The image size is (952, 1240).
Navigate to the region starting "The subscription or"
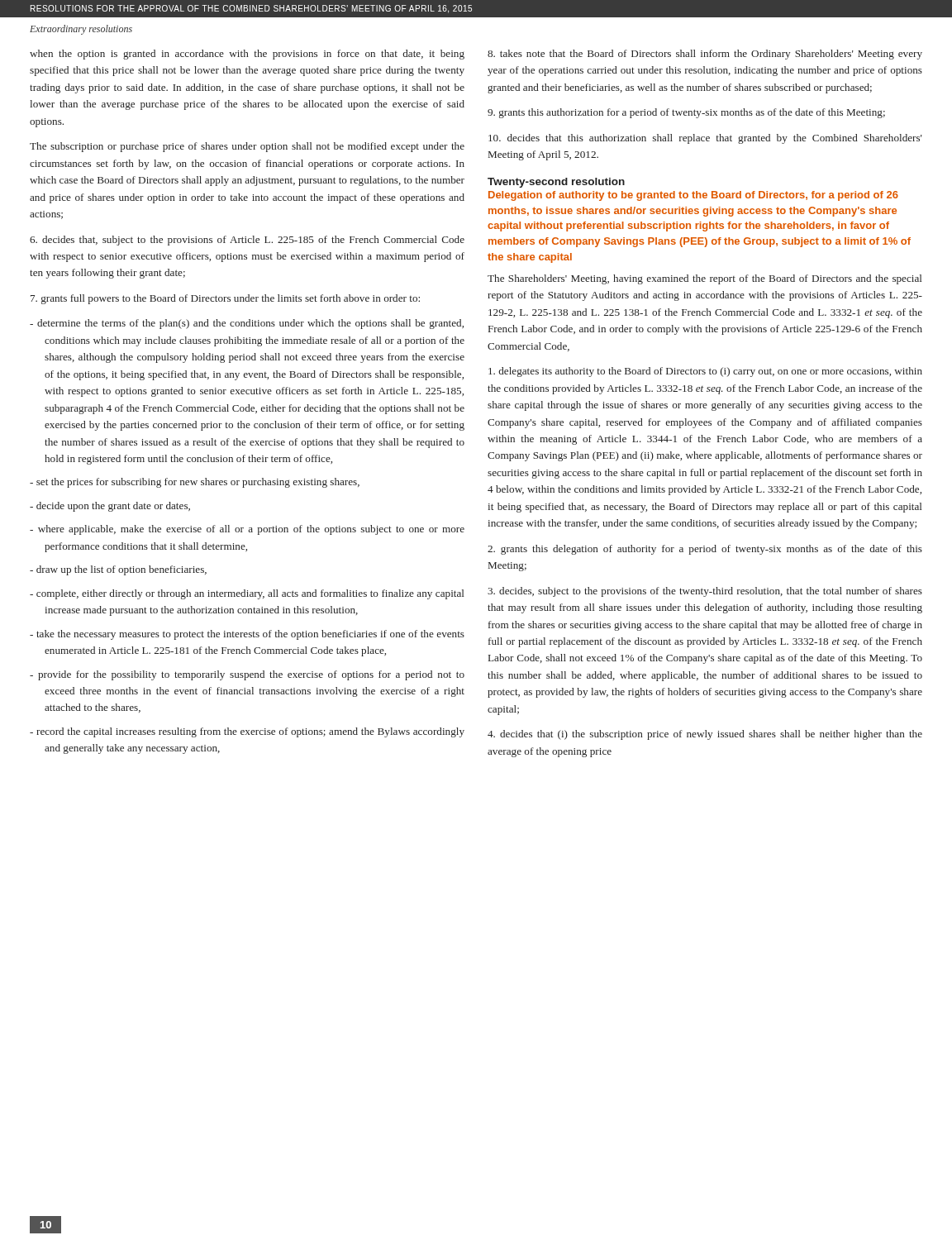247,180
